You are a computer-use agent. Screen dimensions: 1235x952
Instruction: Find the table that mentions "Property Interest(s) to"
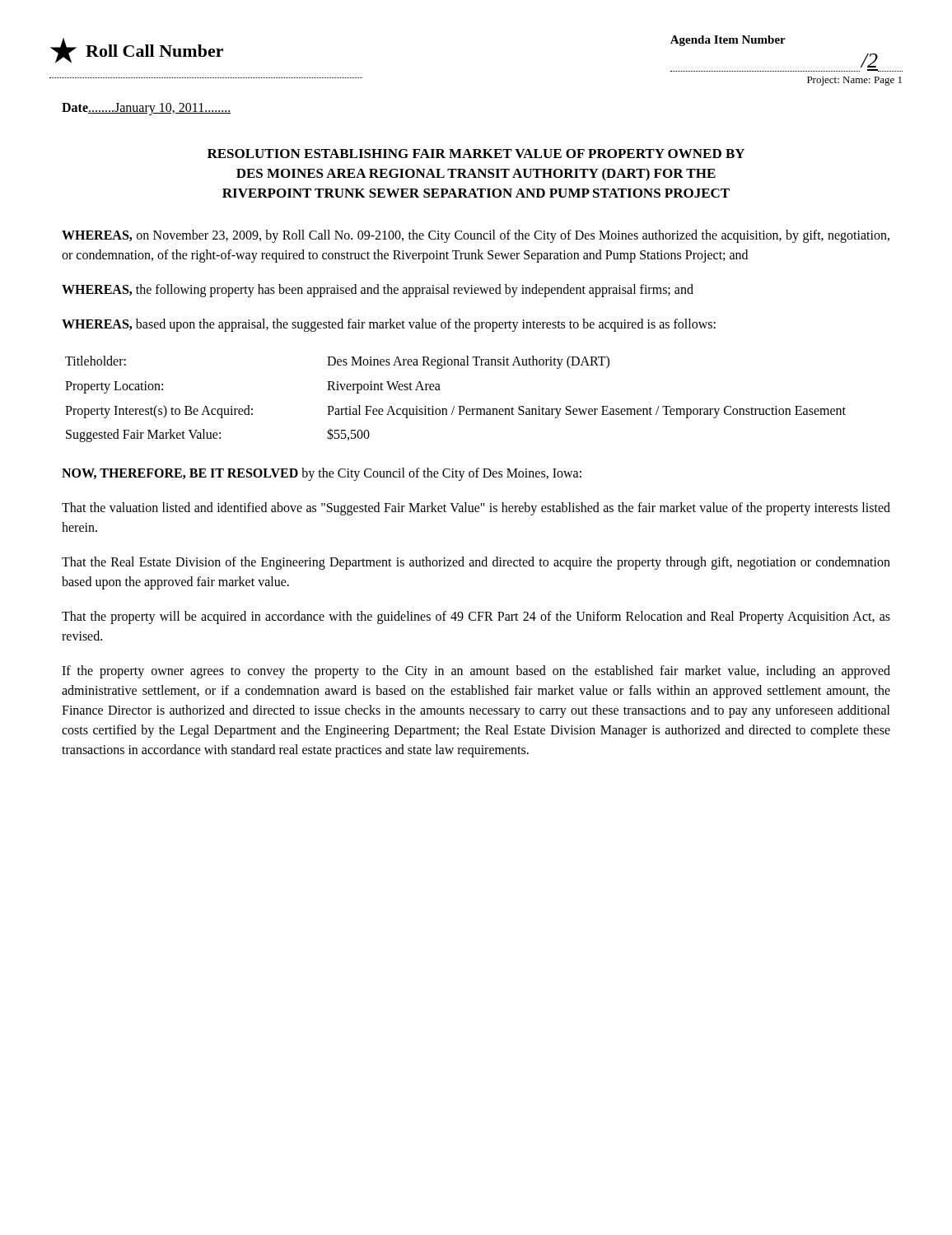[x=476, y=398]
